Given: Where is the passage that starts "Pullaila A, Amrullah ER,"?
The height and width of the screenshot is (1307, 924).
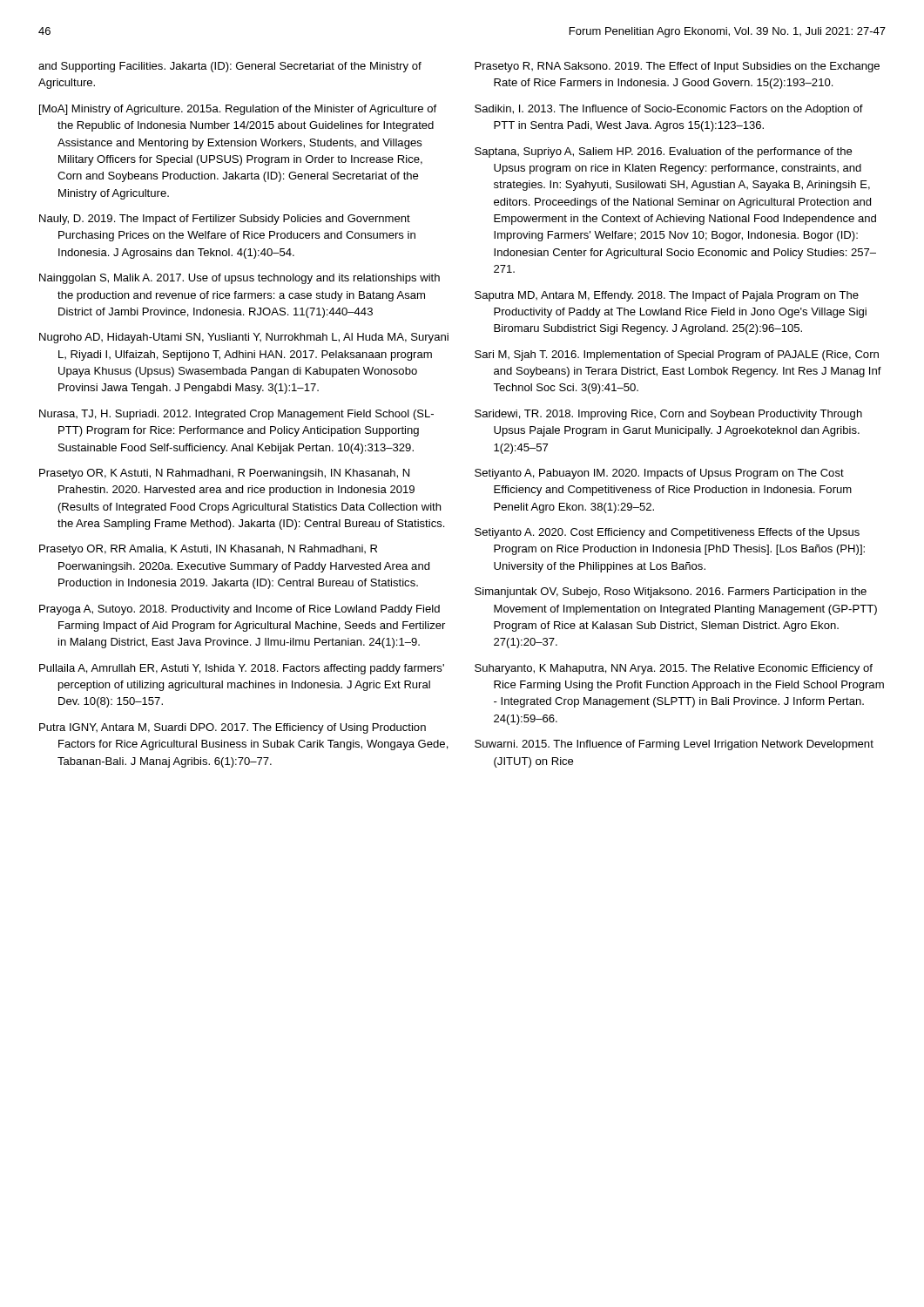Looking at the screenshot, I should point(241,684).
